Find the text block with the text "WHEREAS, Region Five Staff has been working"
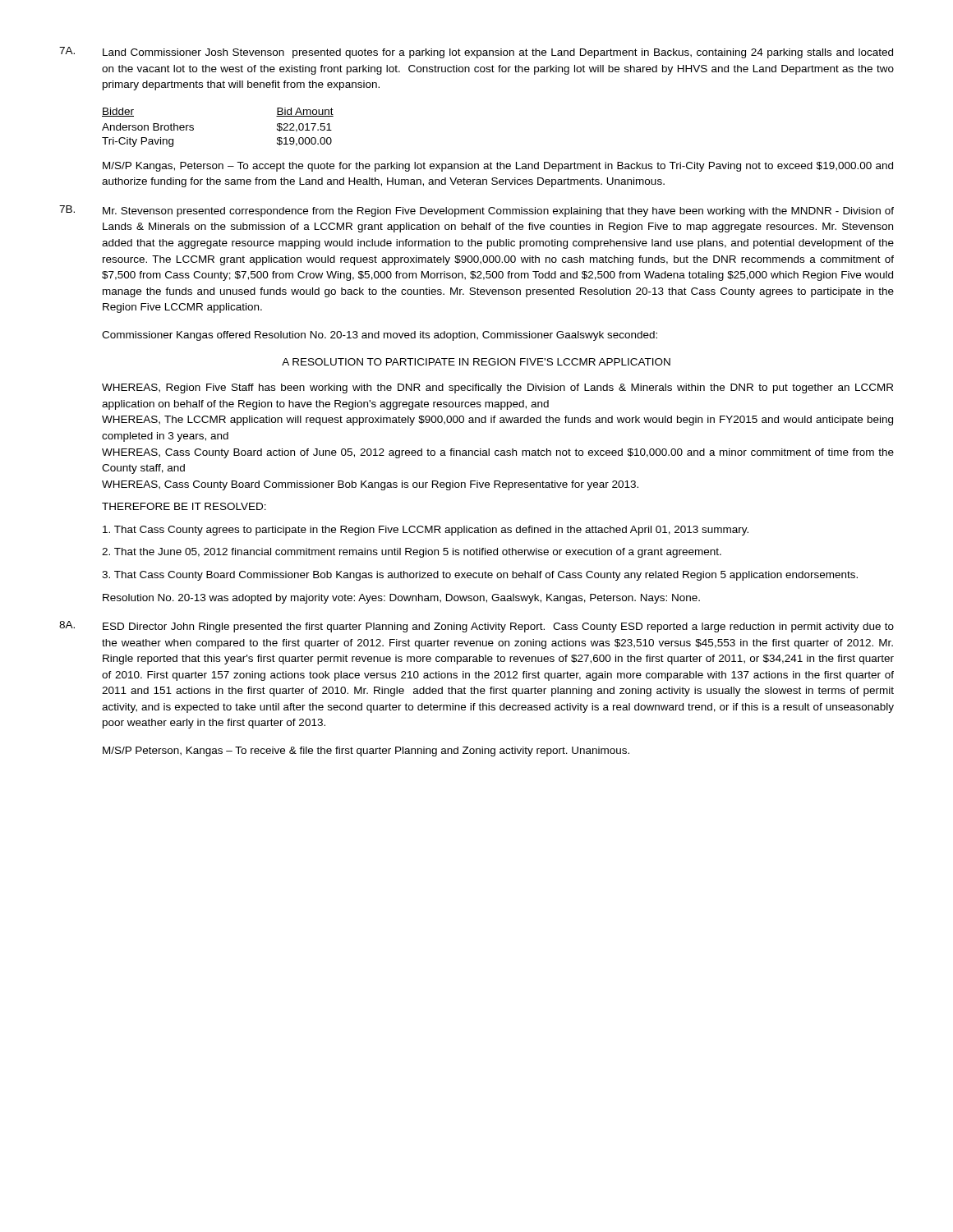The height and width of the screenshot is (1232, 953). [x=497, y=388]
